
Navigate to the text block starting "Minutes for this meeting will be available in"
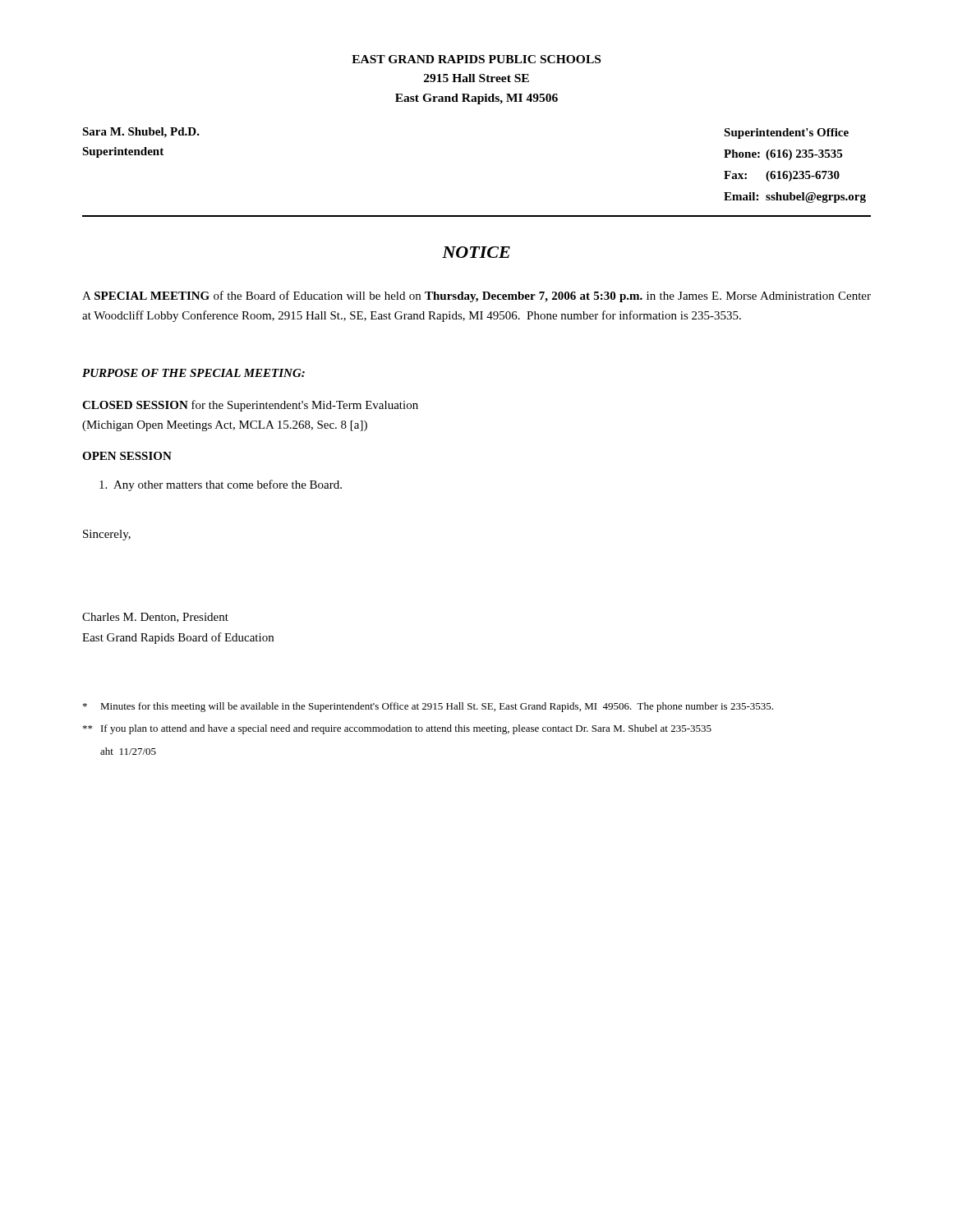pyautogui.click(x=476, y=717)
